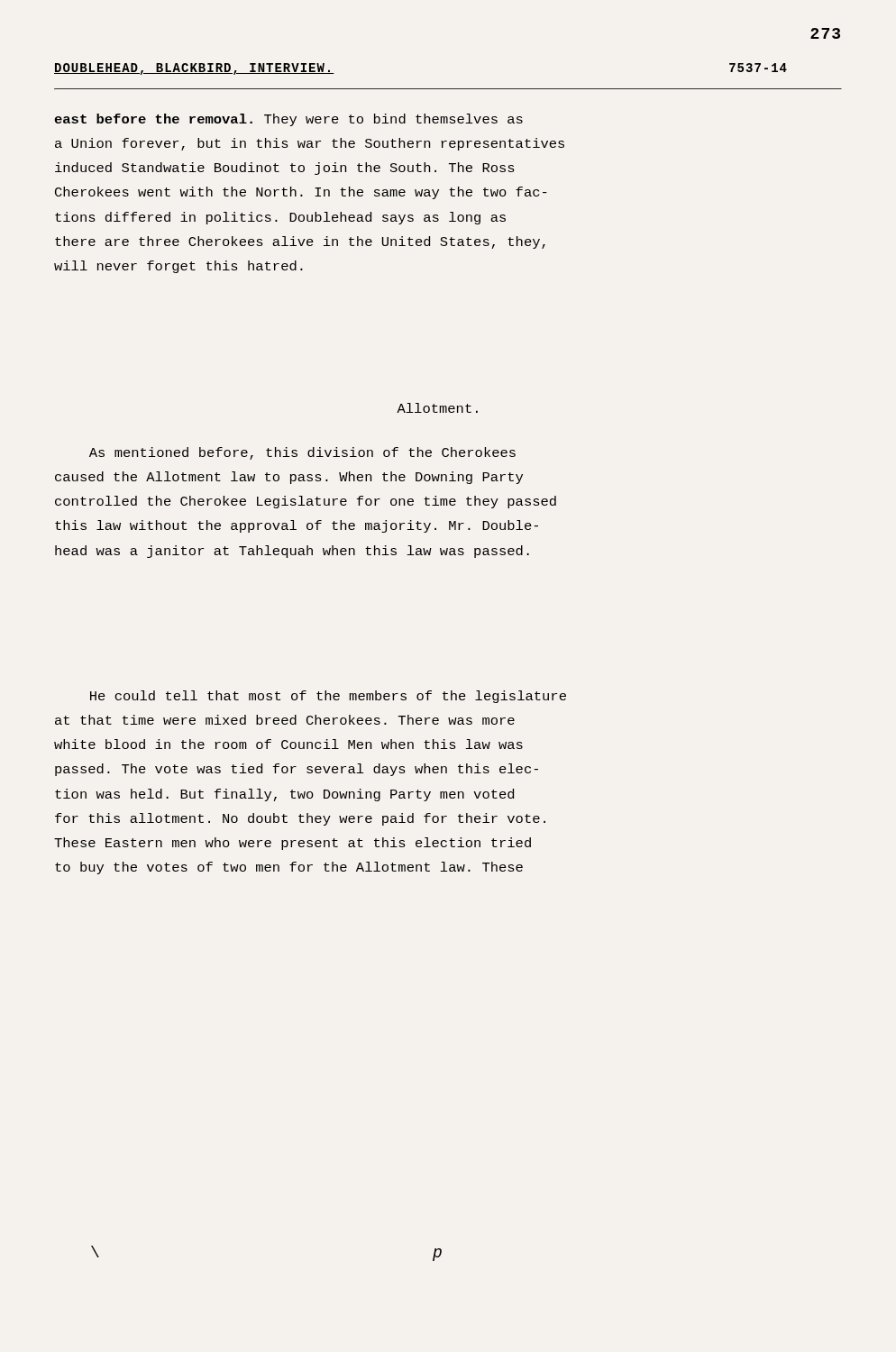Point to the element starting "east before the removal. They were to bind"
This screenshot has height=1352, width=896.
coord(439,194)
